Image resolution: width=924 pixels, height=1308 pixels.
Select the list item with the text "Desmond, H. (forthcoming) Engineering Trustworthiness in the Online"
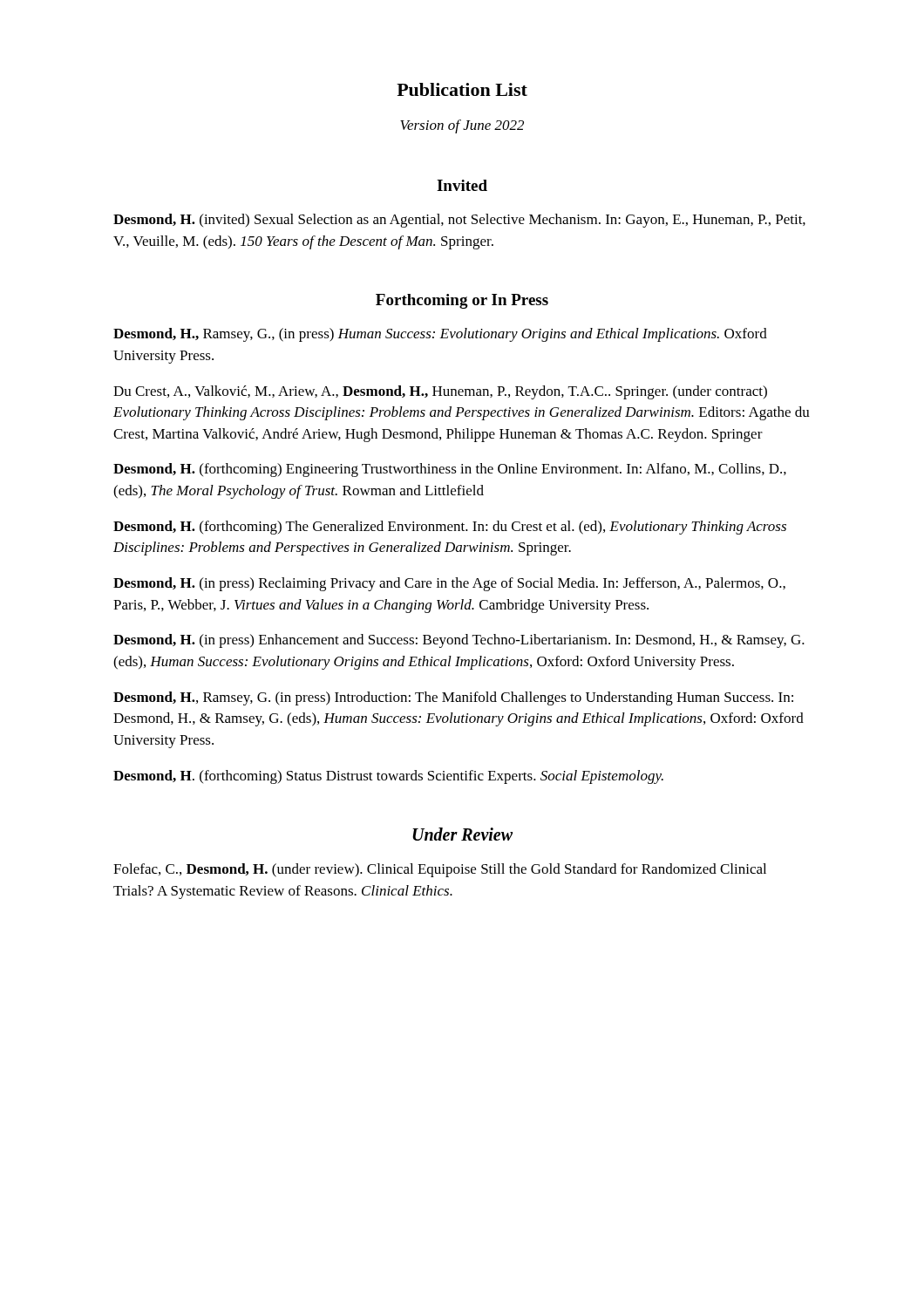pos(450,480)
